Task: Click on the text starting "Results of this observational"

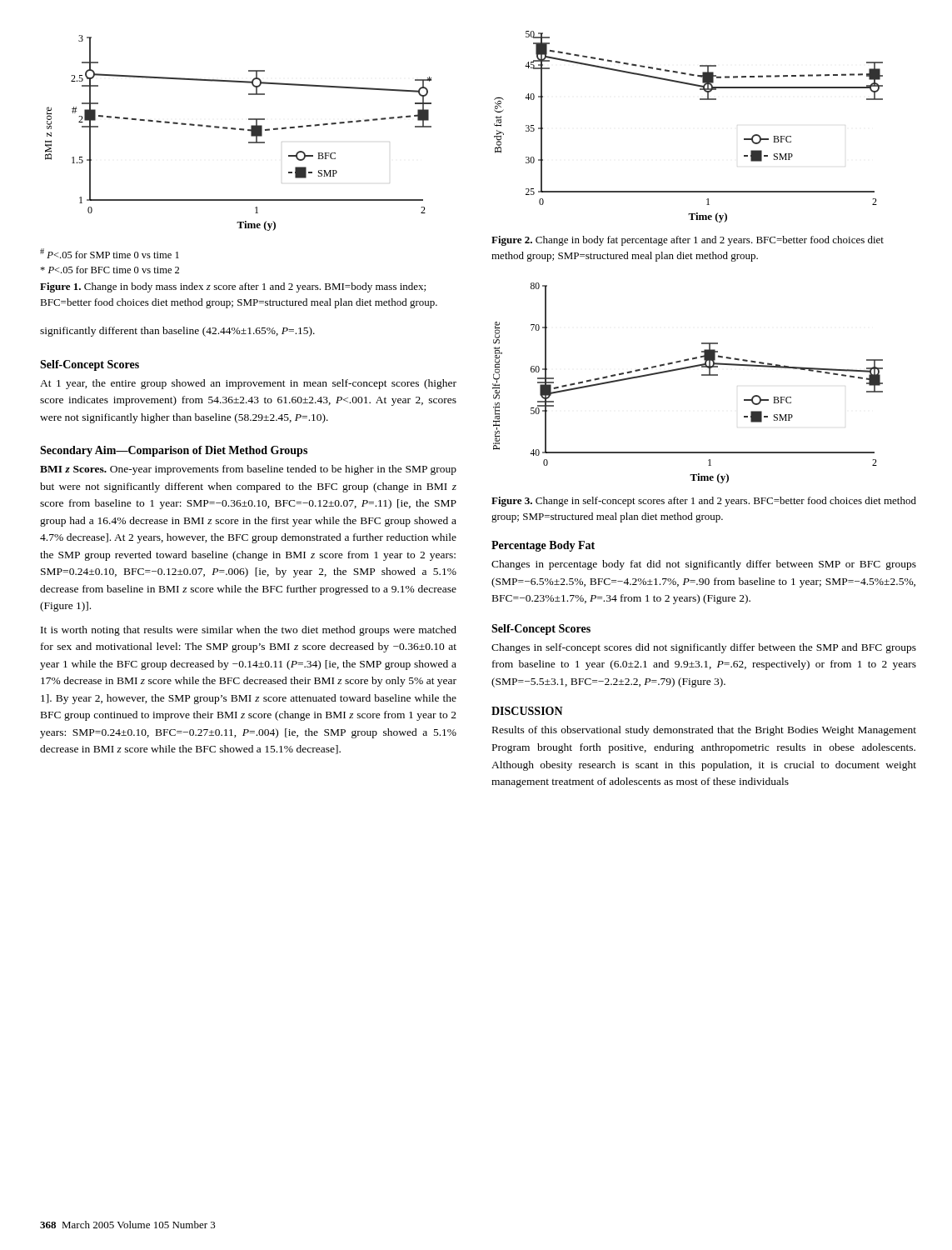Action: coord(704,756)
